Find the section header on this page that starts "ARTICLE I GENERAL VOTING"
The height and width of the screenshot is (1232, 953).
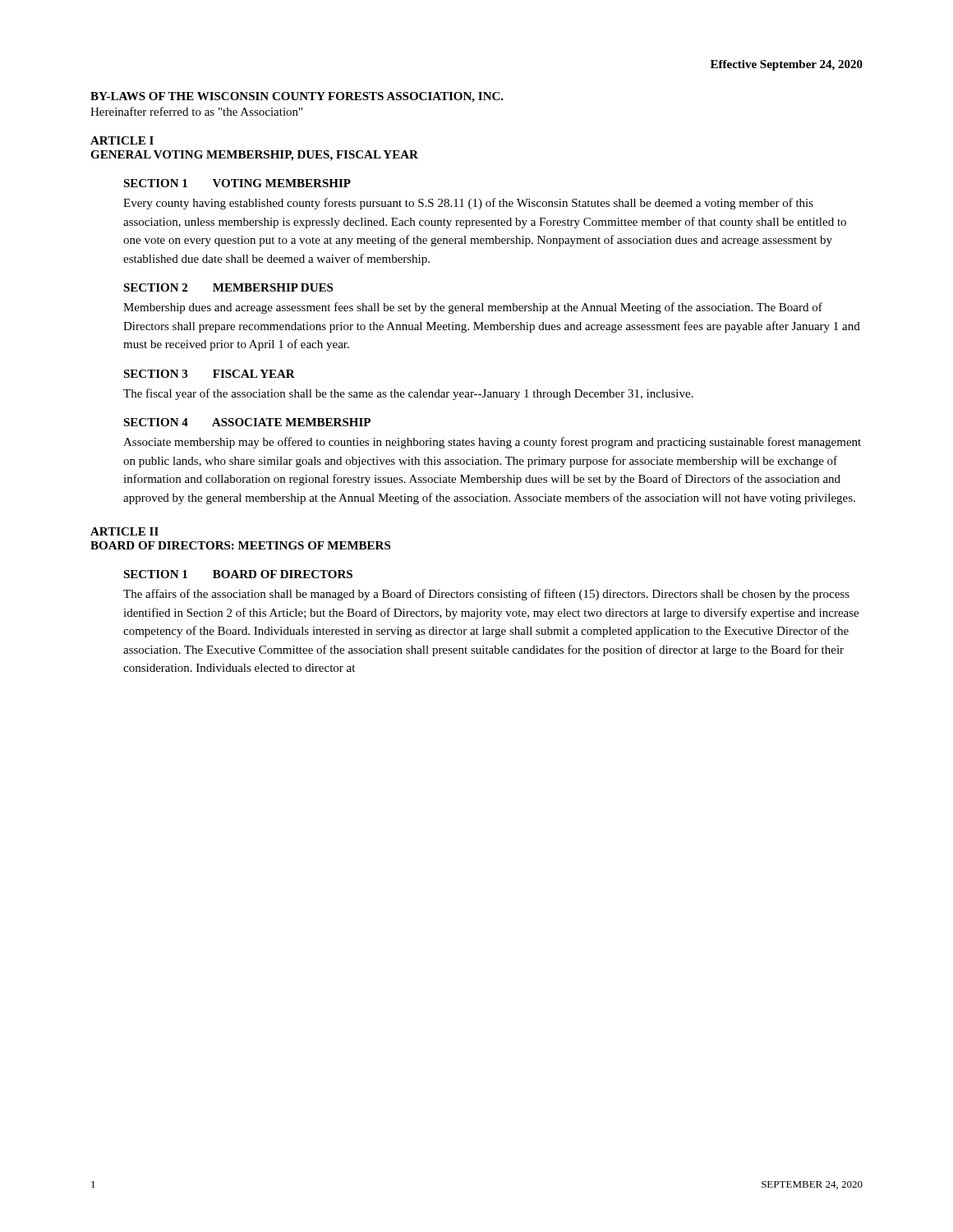(122, 140)
